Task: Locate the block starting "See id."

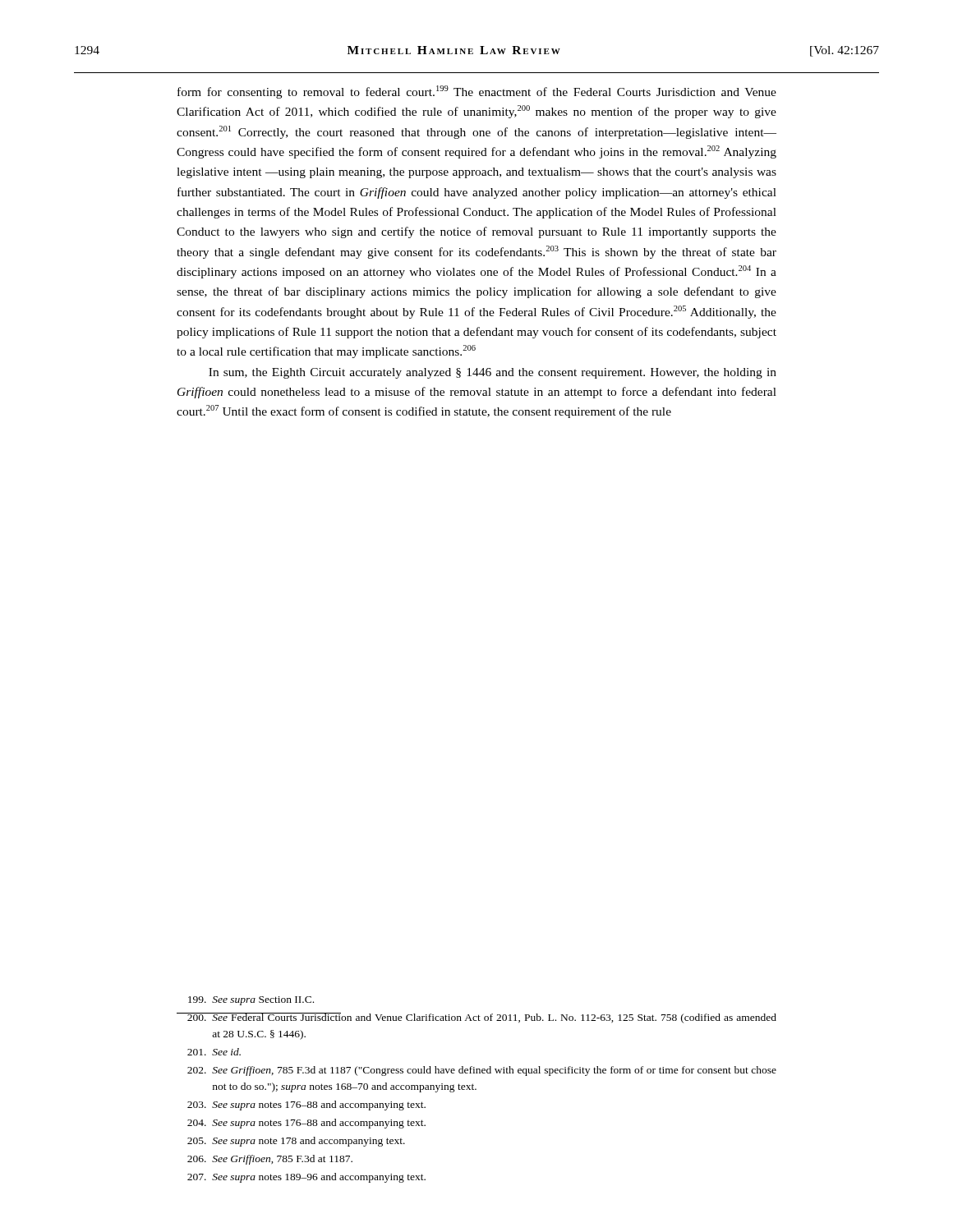Action: pyautogui.click(x=214, y=1052)
